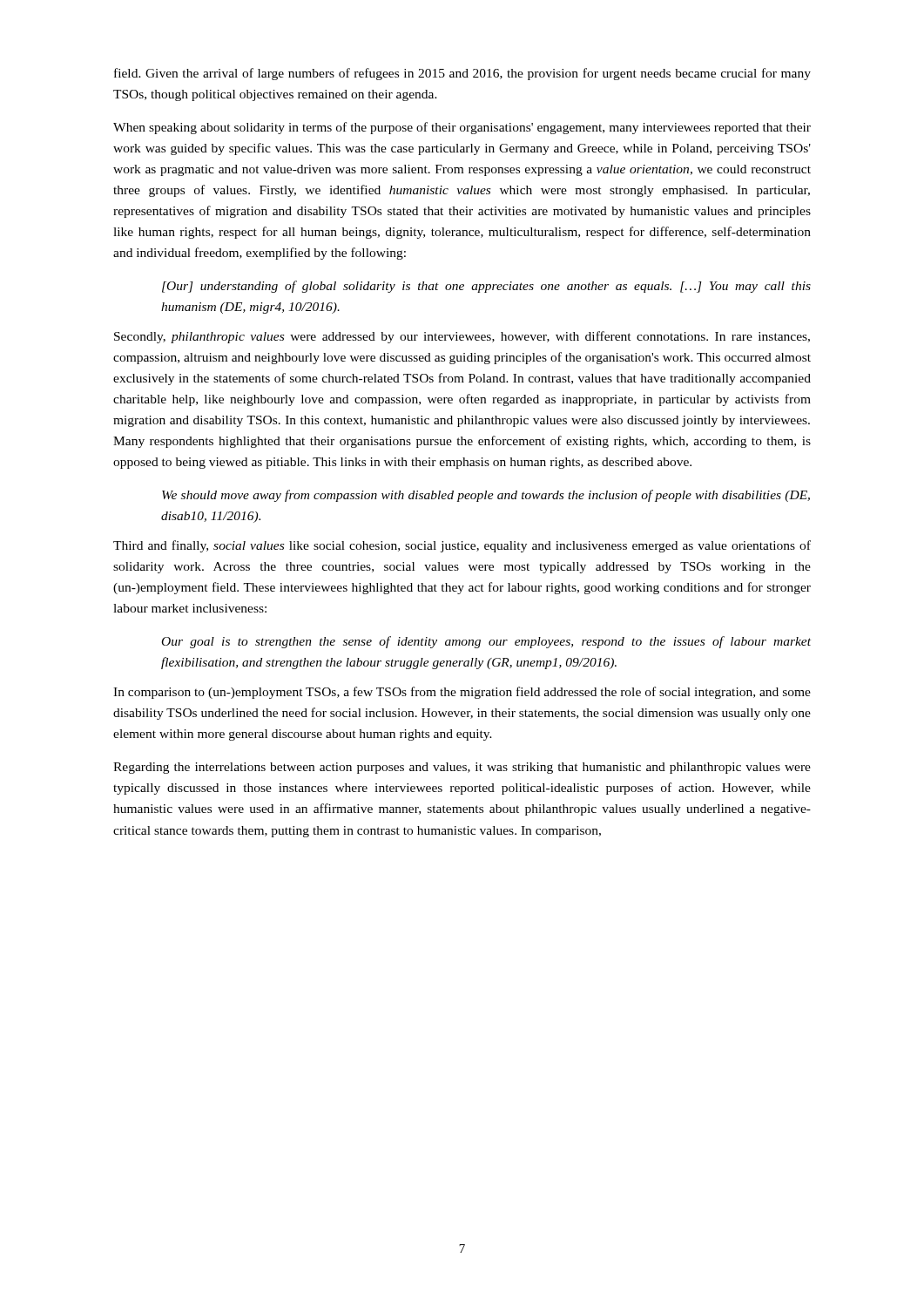Locate the block of text that opens with "Our goal is to"
924x1307 pixels.
click(486, 652)
